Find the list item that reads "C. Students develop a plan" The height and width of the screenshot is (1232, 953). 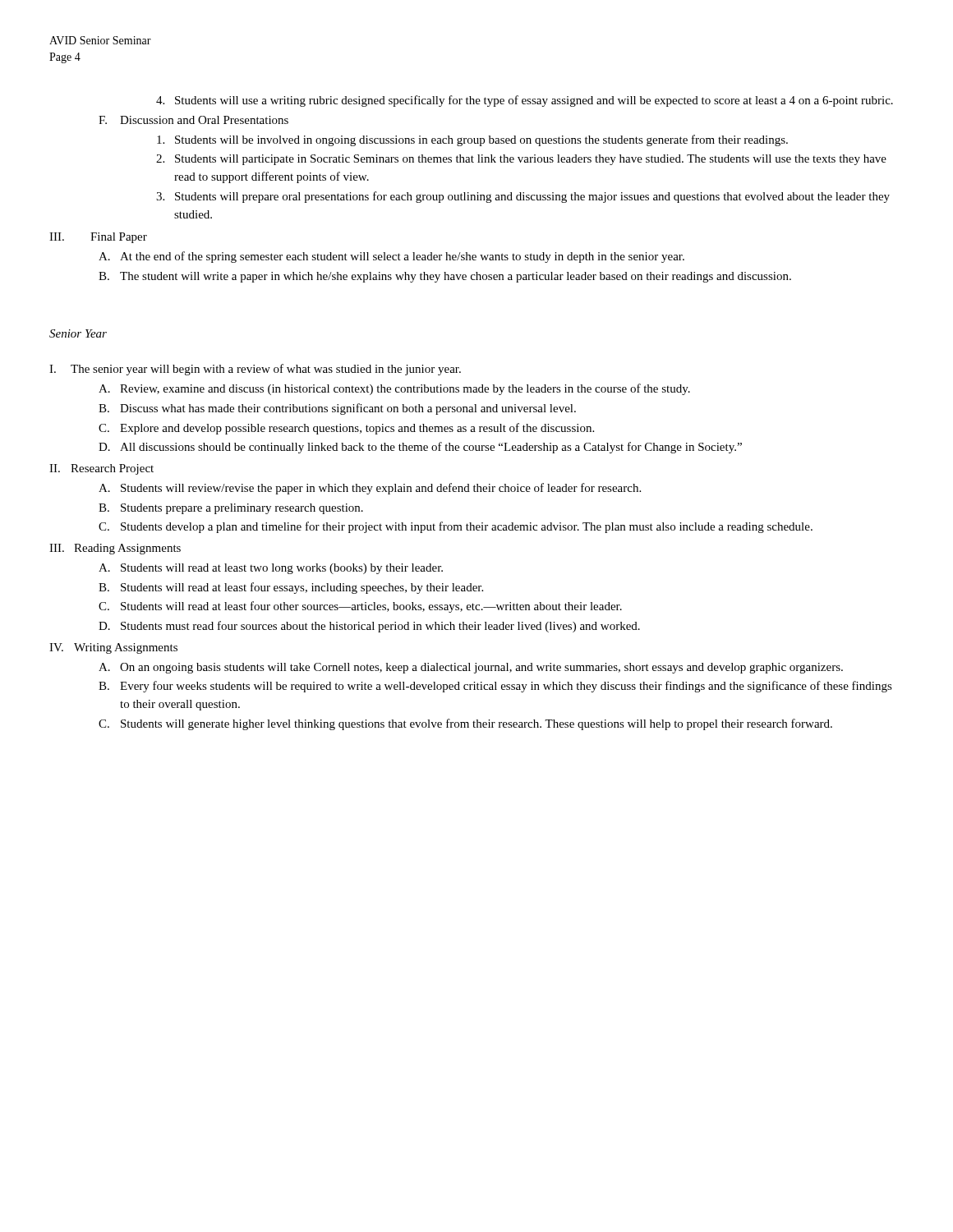point(501,527)
